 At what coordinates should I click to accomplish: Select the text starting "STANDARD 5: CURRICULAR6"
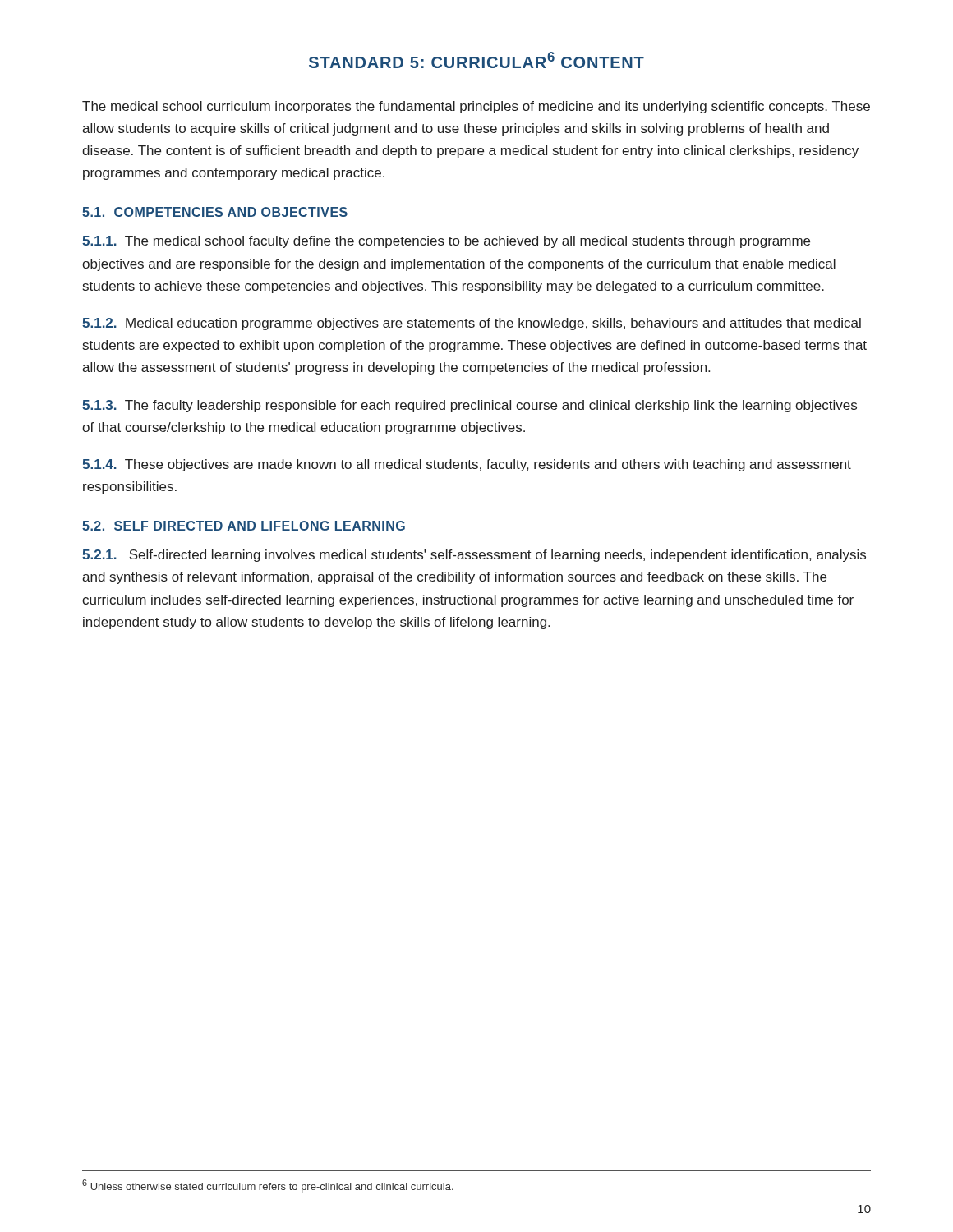point(476,60)
